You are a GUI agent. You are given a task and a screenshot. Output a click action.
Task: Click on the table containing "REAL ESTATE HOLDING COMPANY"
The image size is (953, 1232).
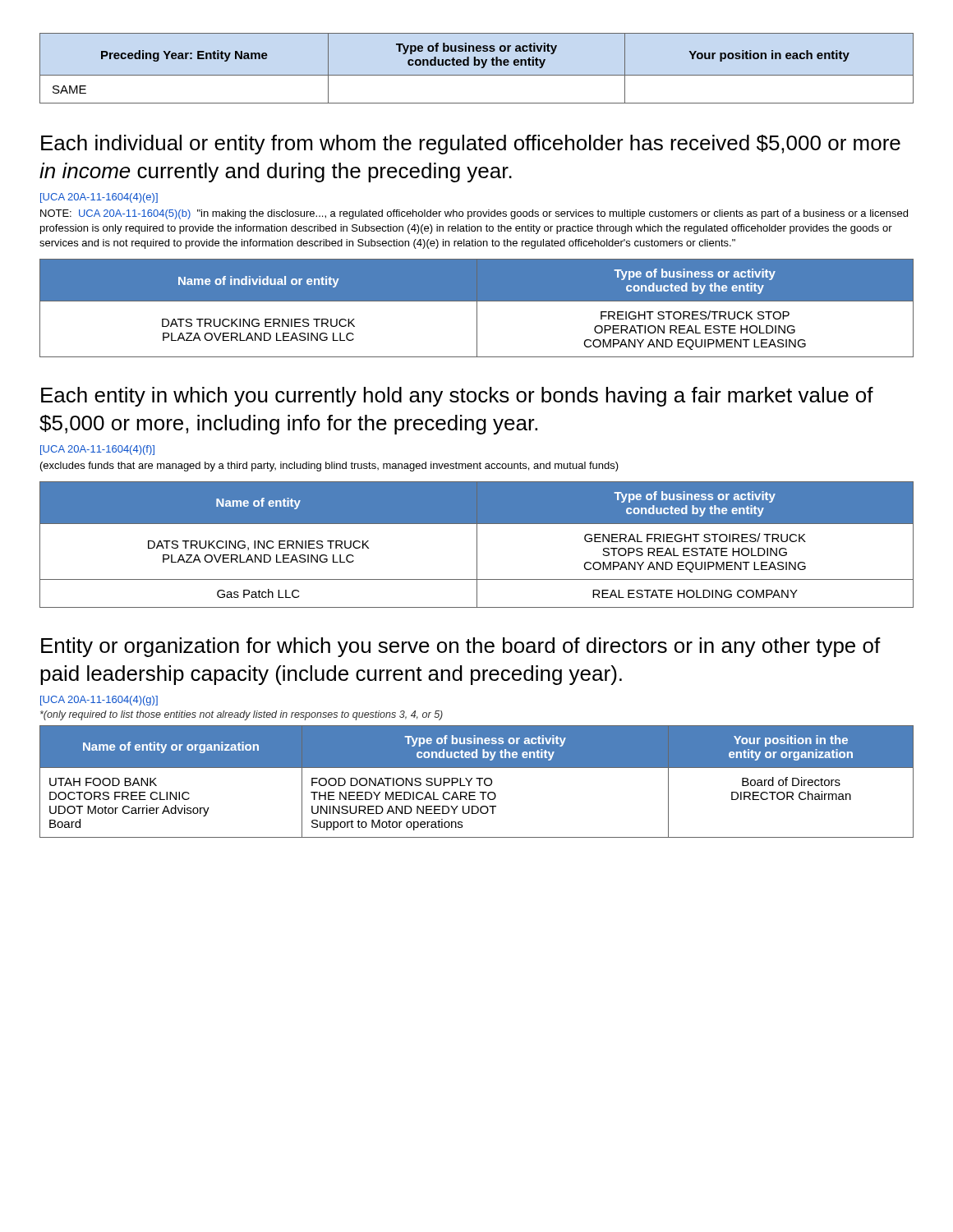(476, 544)
